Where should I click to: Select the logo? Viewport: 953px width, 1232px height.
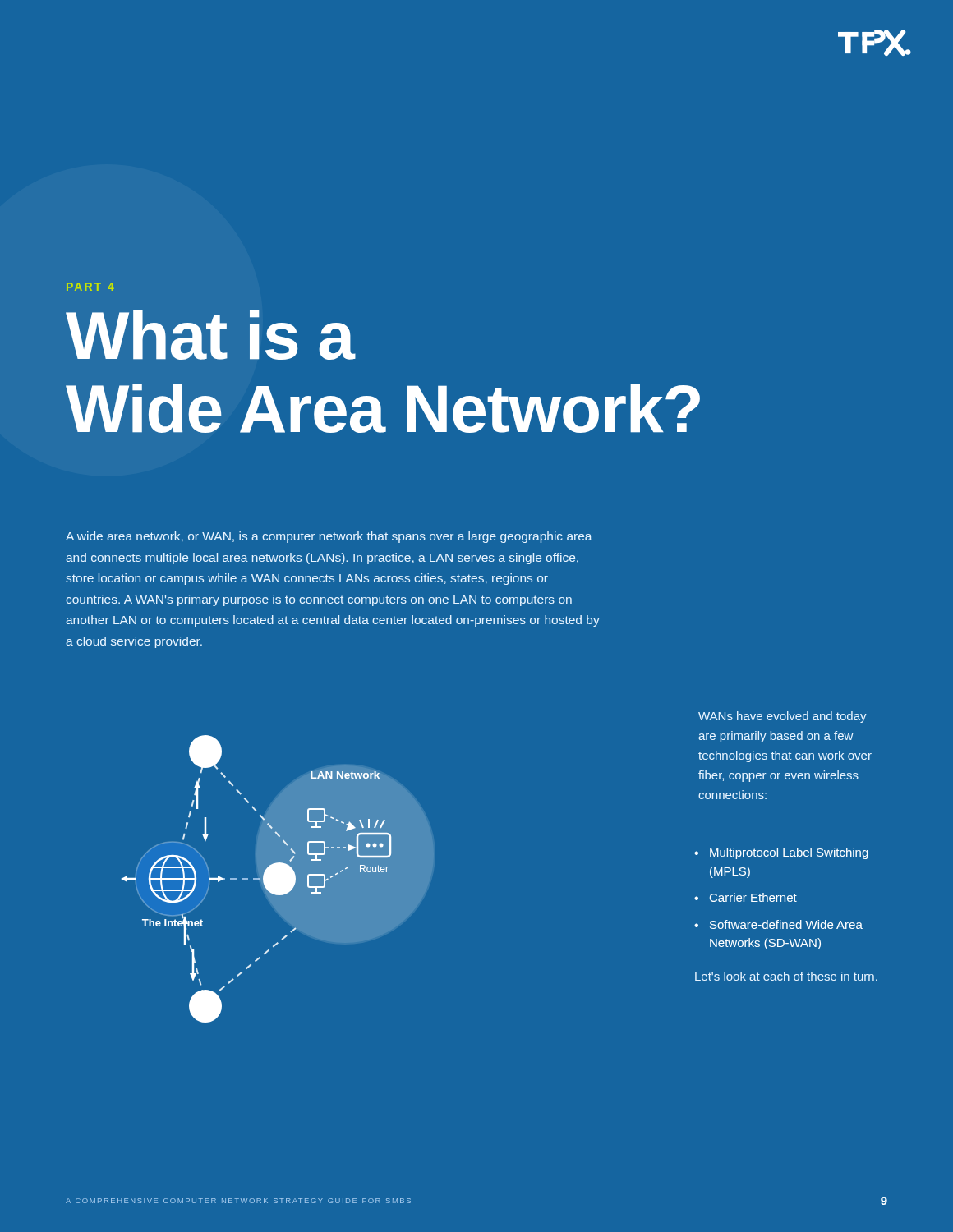tap(875, 46)
